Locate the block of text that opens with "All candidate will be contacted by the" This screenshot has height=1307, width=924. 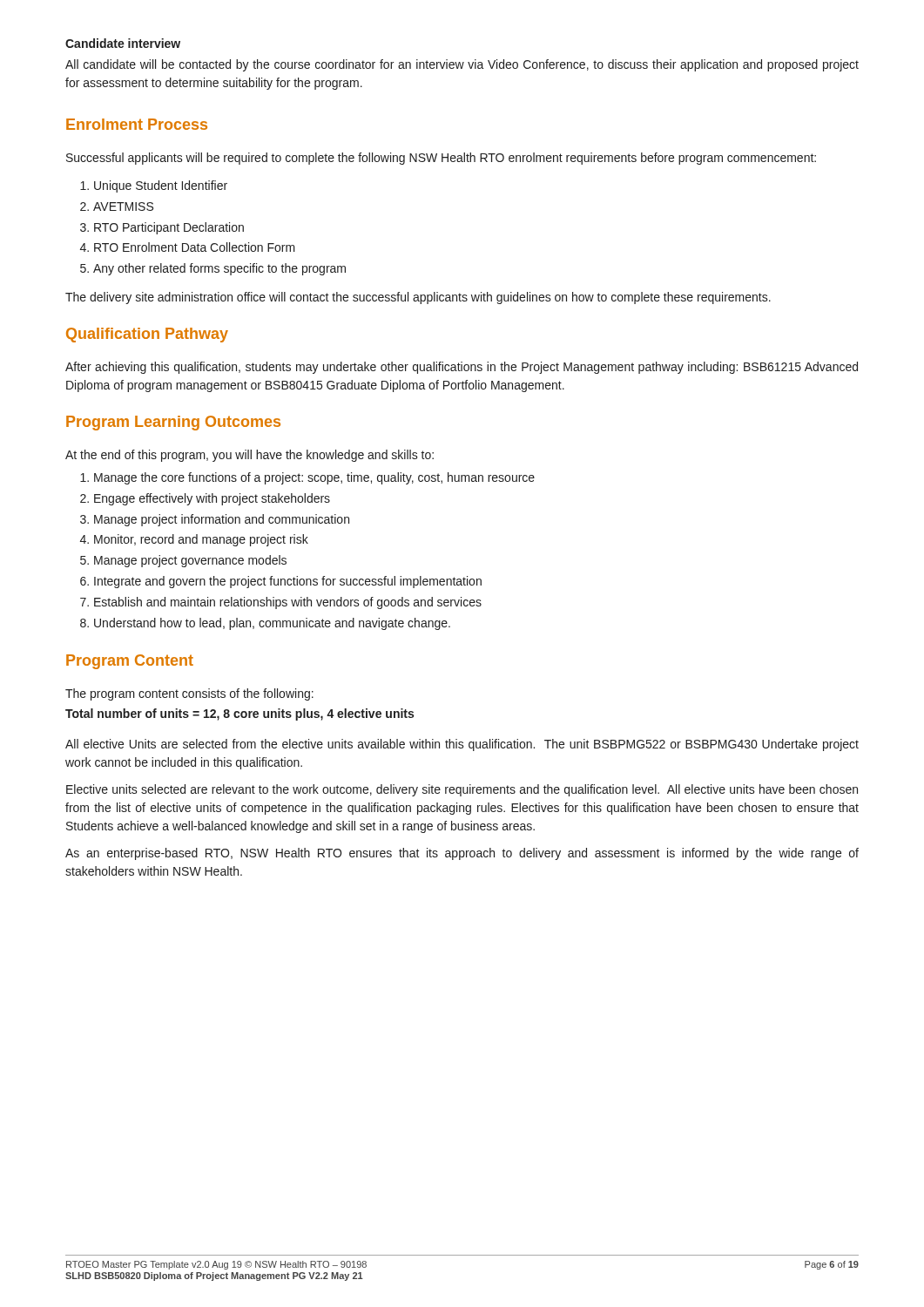[462, 74]
